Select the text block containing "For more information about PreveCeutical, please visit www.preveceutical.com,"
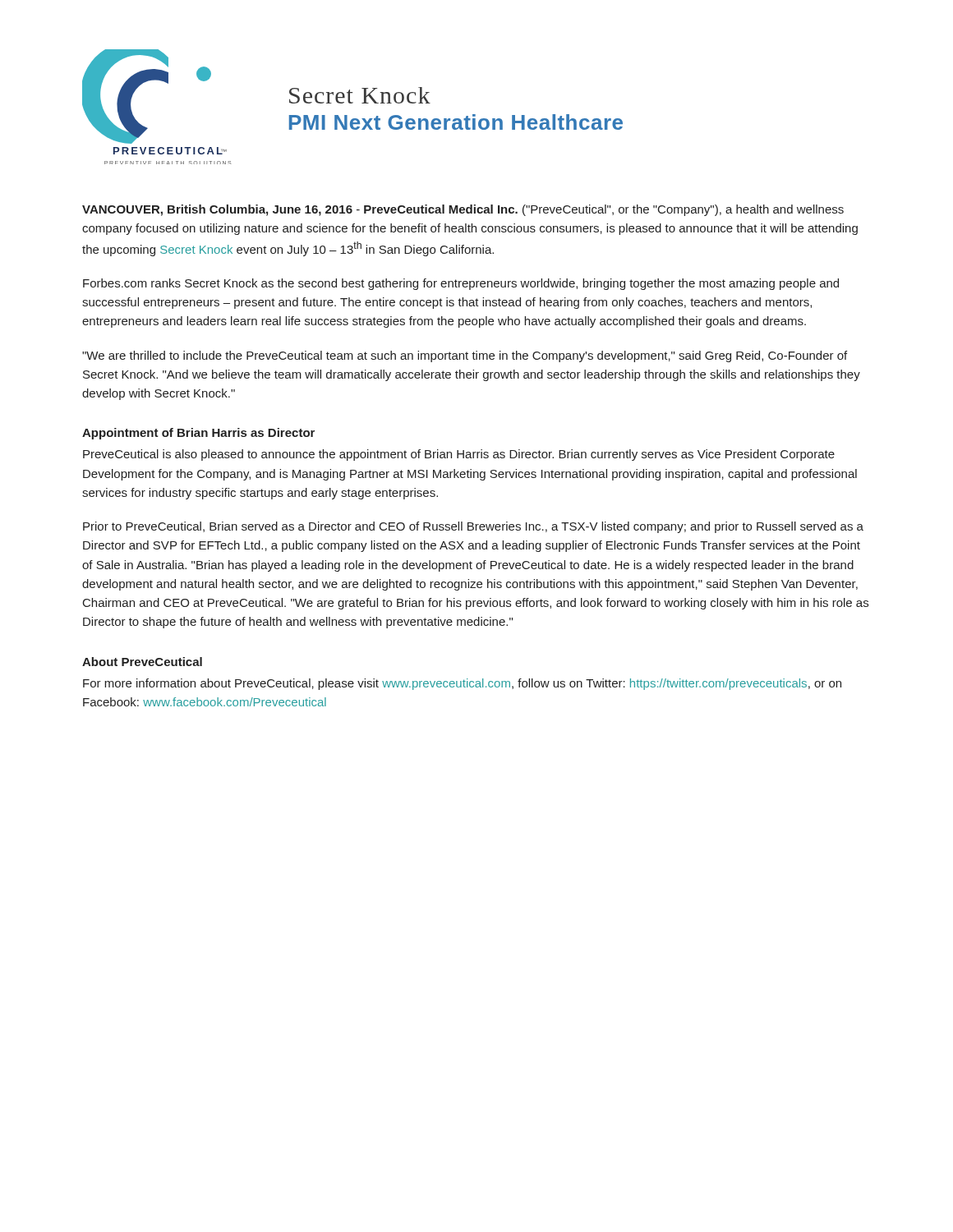This screenshot has height=1232, width=953. click(x=462, y=692)
